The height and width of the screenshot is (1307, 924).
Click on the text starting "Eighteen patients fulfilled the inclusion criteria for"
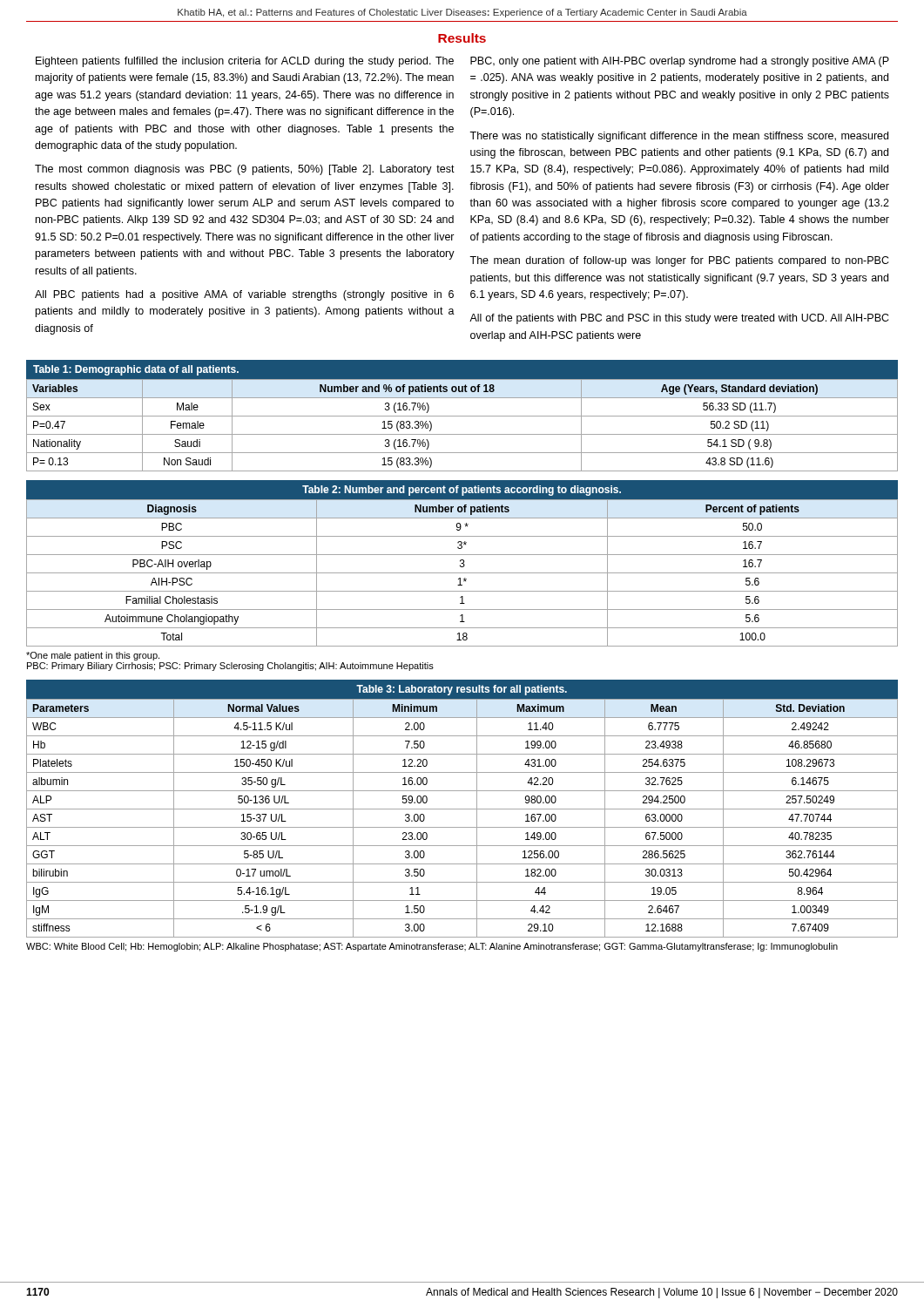(244, 103)
